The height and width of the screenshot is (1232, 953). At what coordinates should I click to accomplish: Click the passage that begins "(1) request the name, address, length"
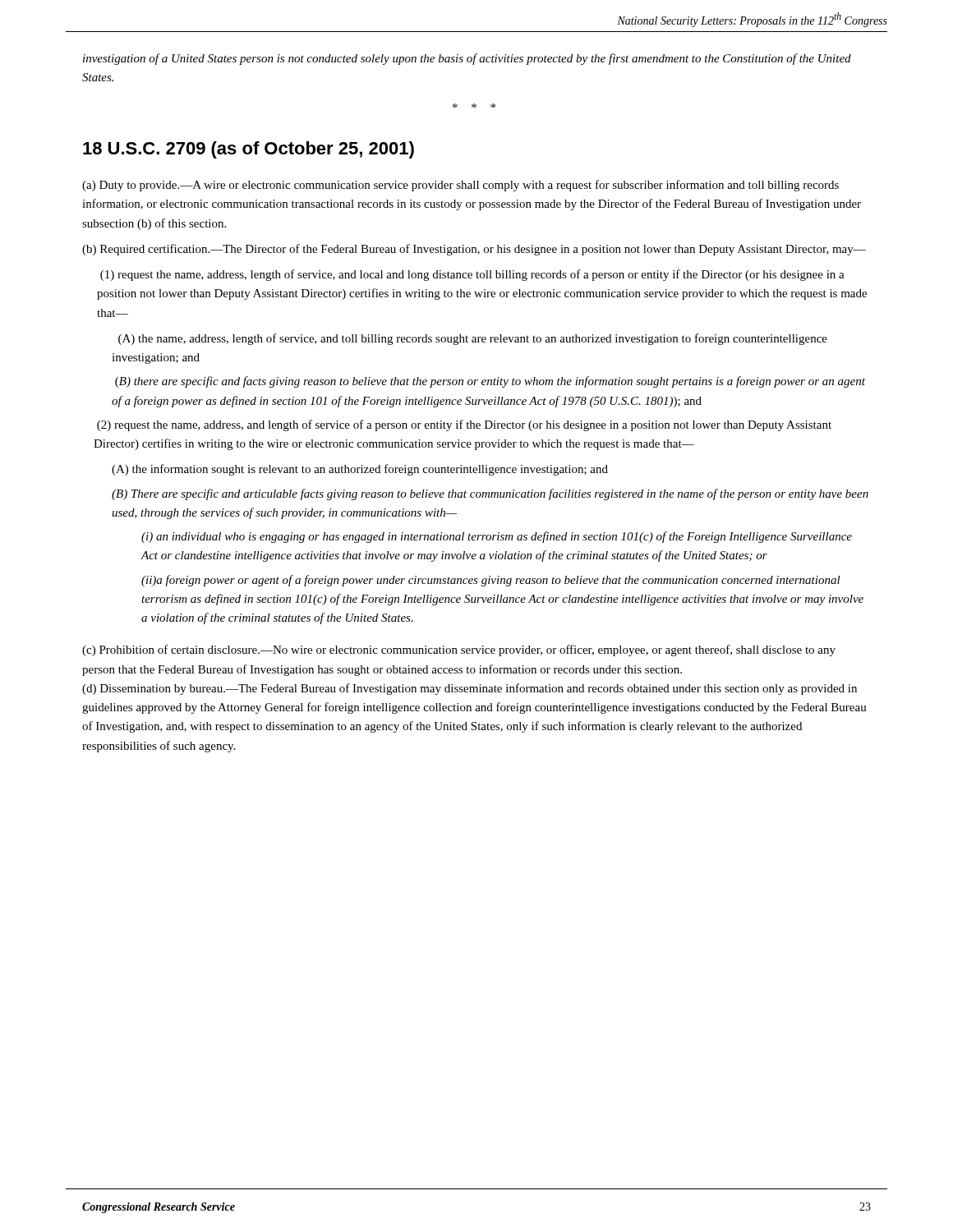[482, 293]
